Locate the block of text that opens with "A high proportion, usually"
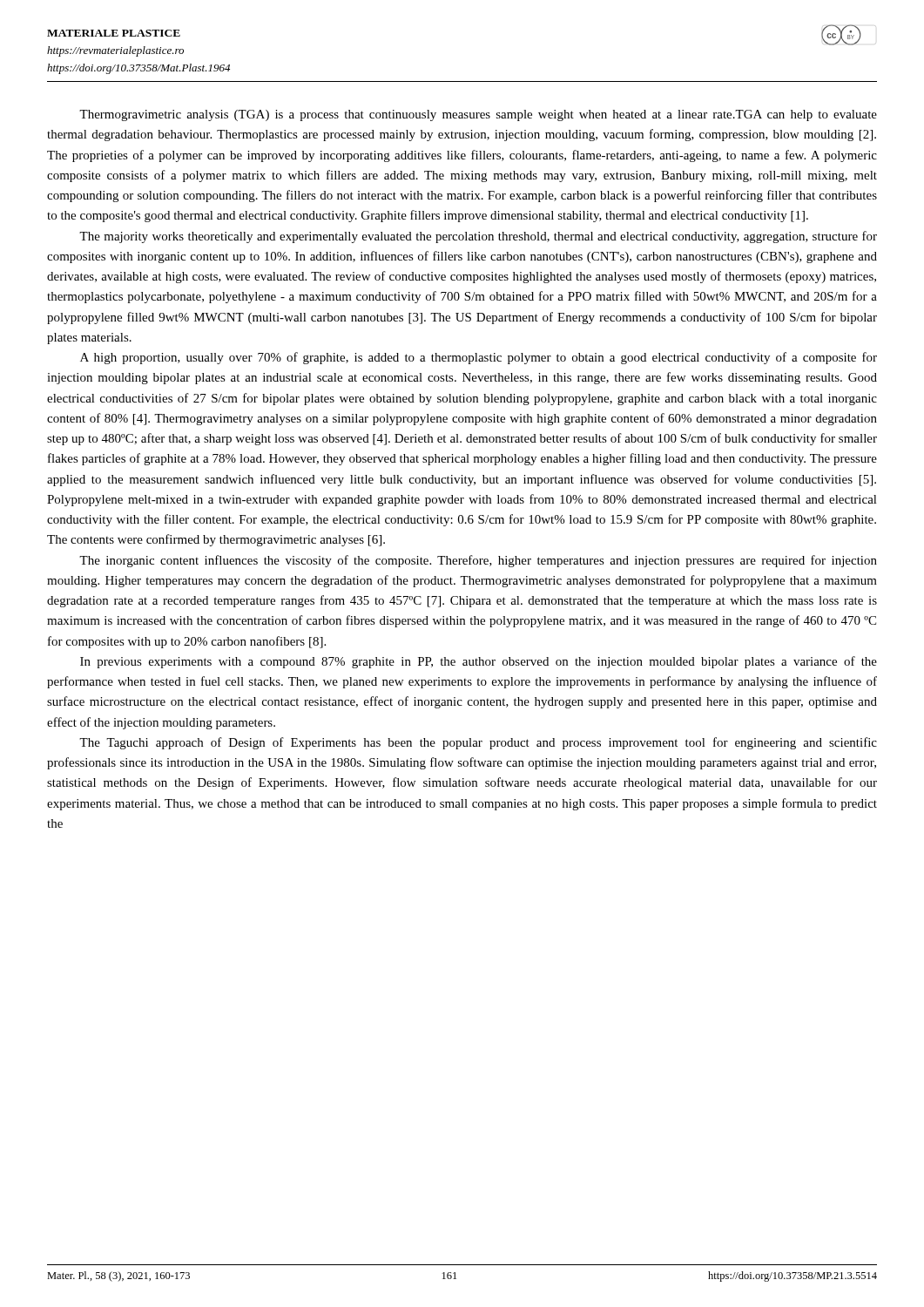The width and height of the screenshot is (924, 1307). 462,449
